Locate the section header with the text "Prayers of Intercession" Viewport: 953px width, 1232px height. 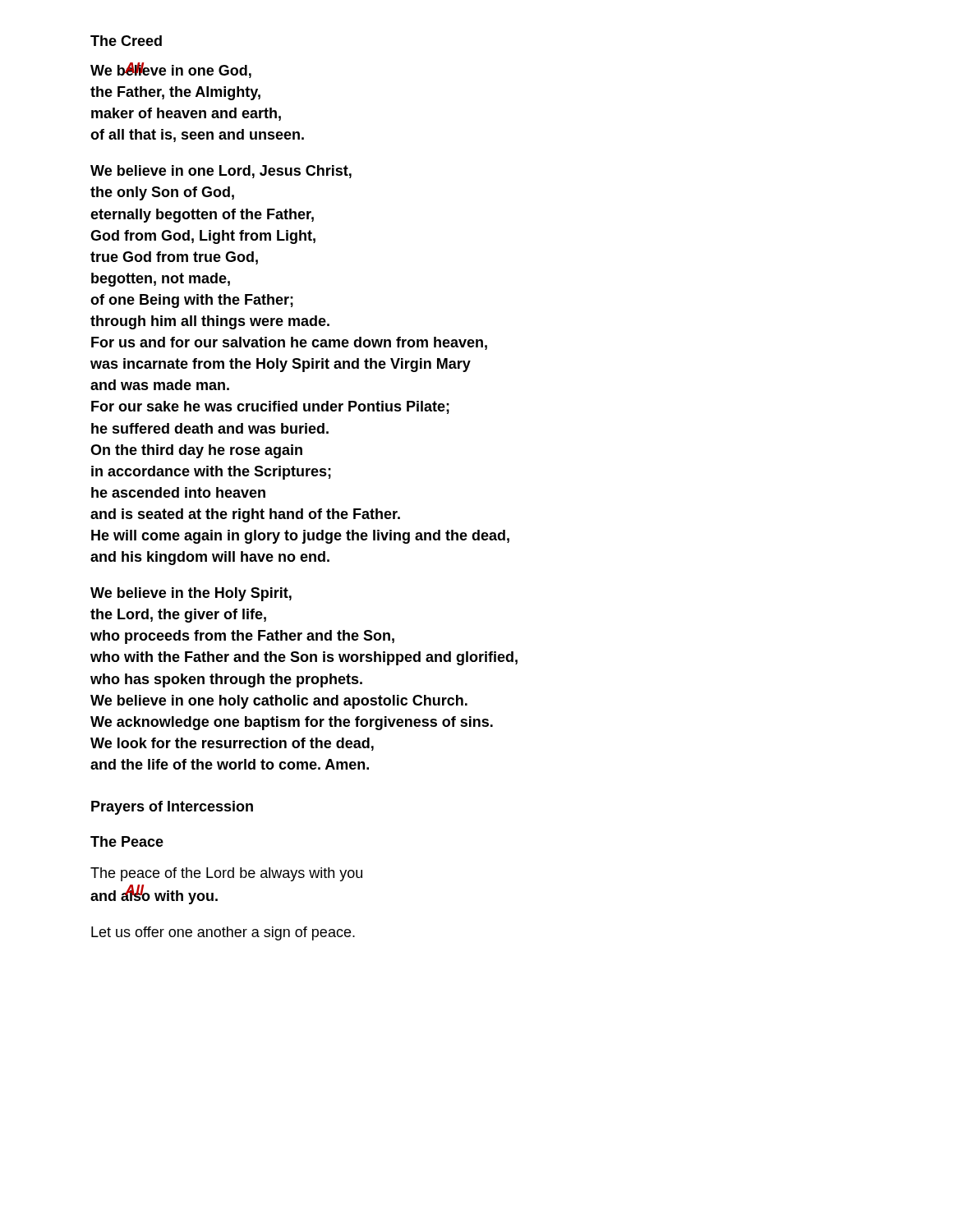click(x=172, y=807)
